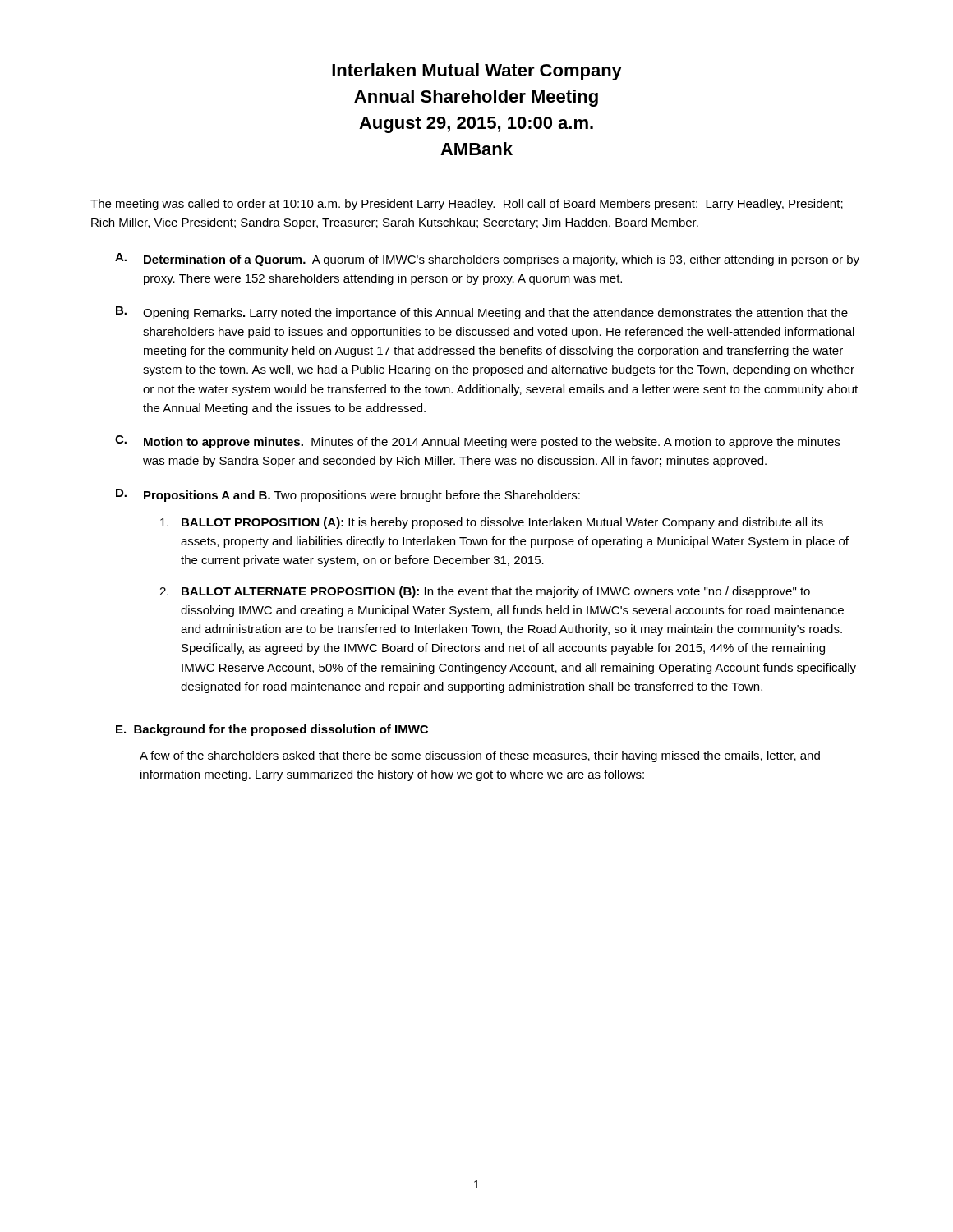Click on the passage starting "Interlaken Mutual Water Company Annual Shareholder Meeting"
This screenshot has width=953, height=1232.
[476, 110]
